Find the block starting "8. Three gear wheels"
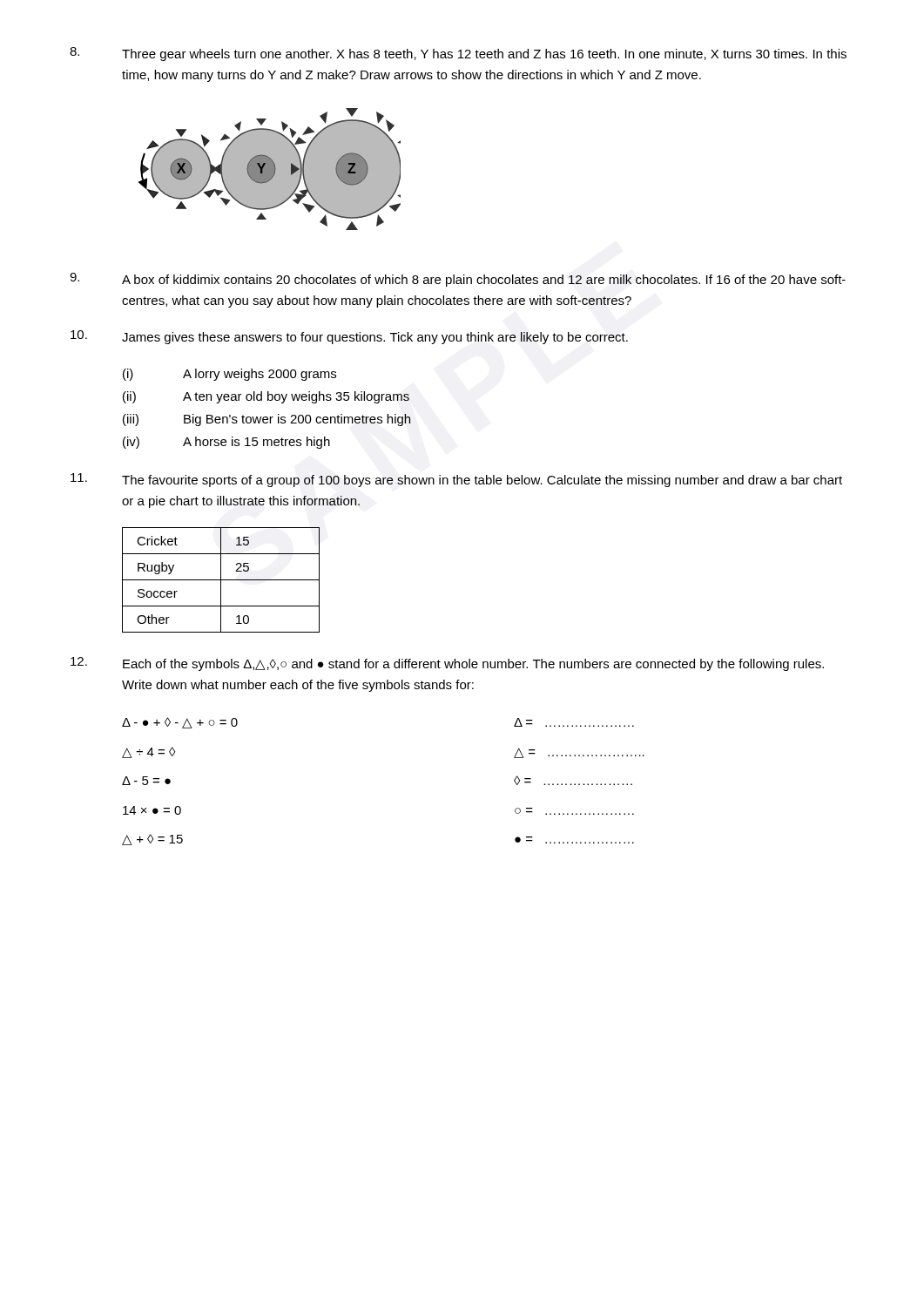This screenshot has width=924, height=1307. (462, 64)
